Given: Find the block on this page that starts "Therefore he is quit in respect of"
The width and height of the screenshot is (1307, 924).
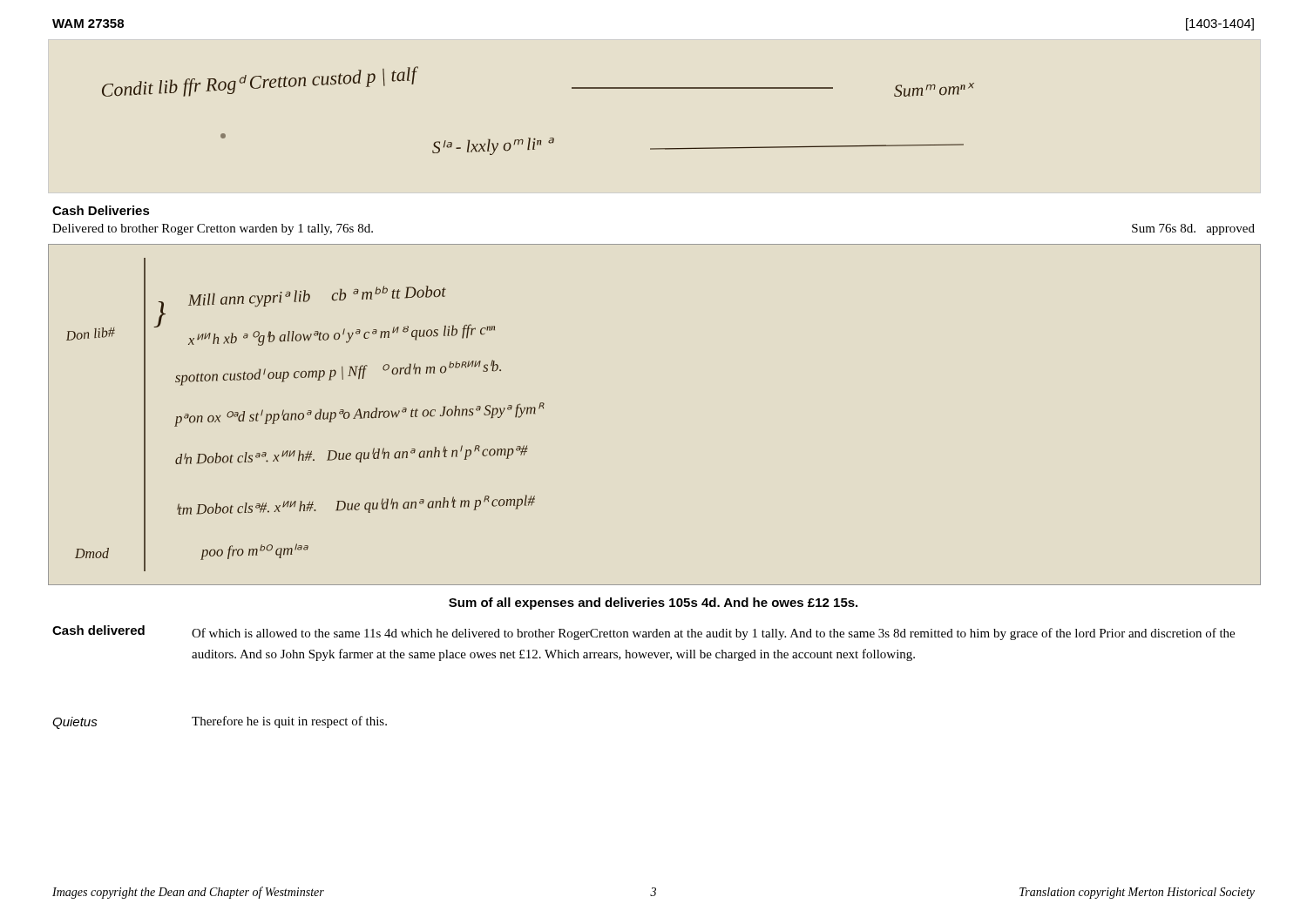Looking at the screenshot, I should pos(290,721).
